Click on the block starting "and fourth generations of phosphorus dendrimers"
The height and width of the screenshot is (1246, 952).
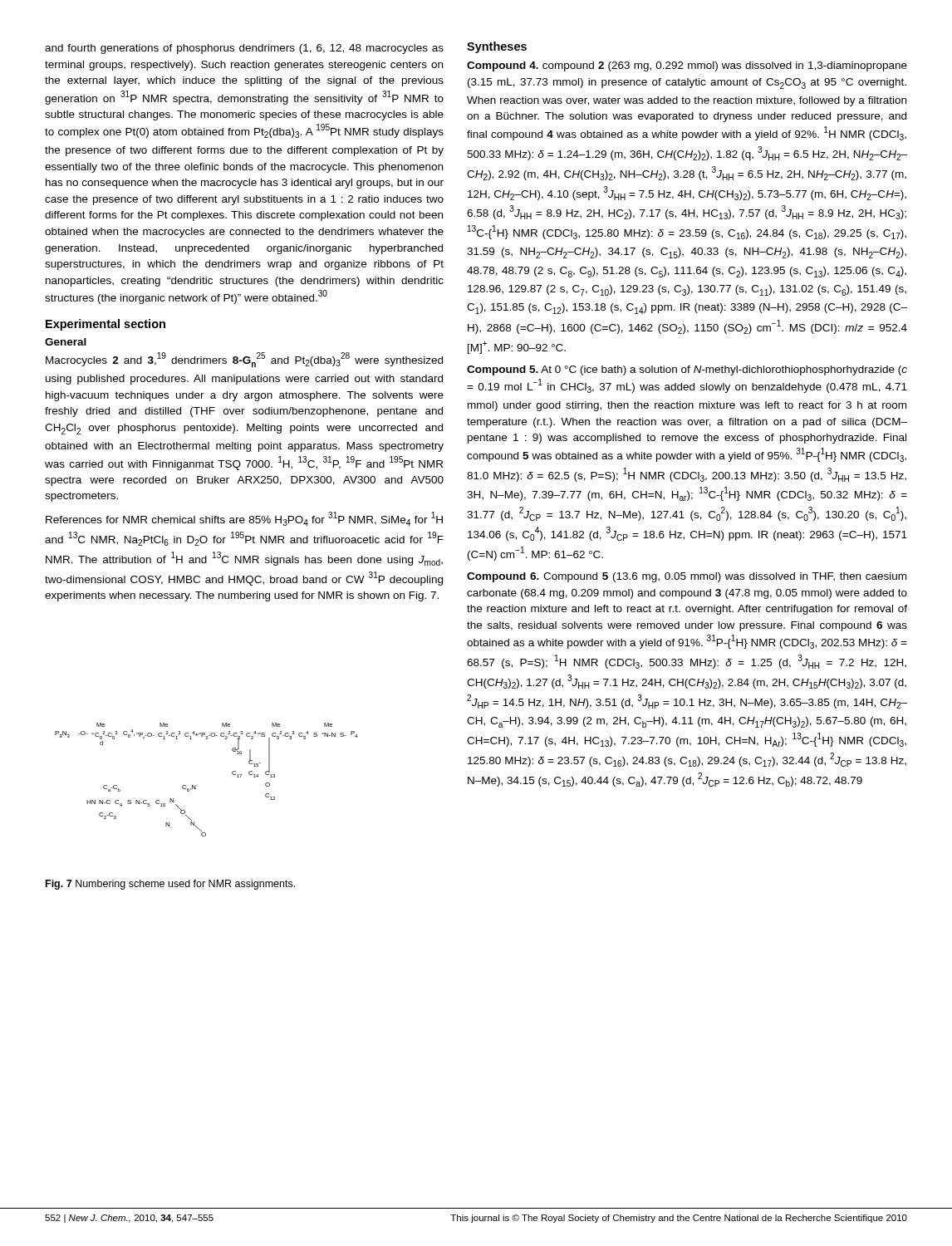244,173
